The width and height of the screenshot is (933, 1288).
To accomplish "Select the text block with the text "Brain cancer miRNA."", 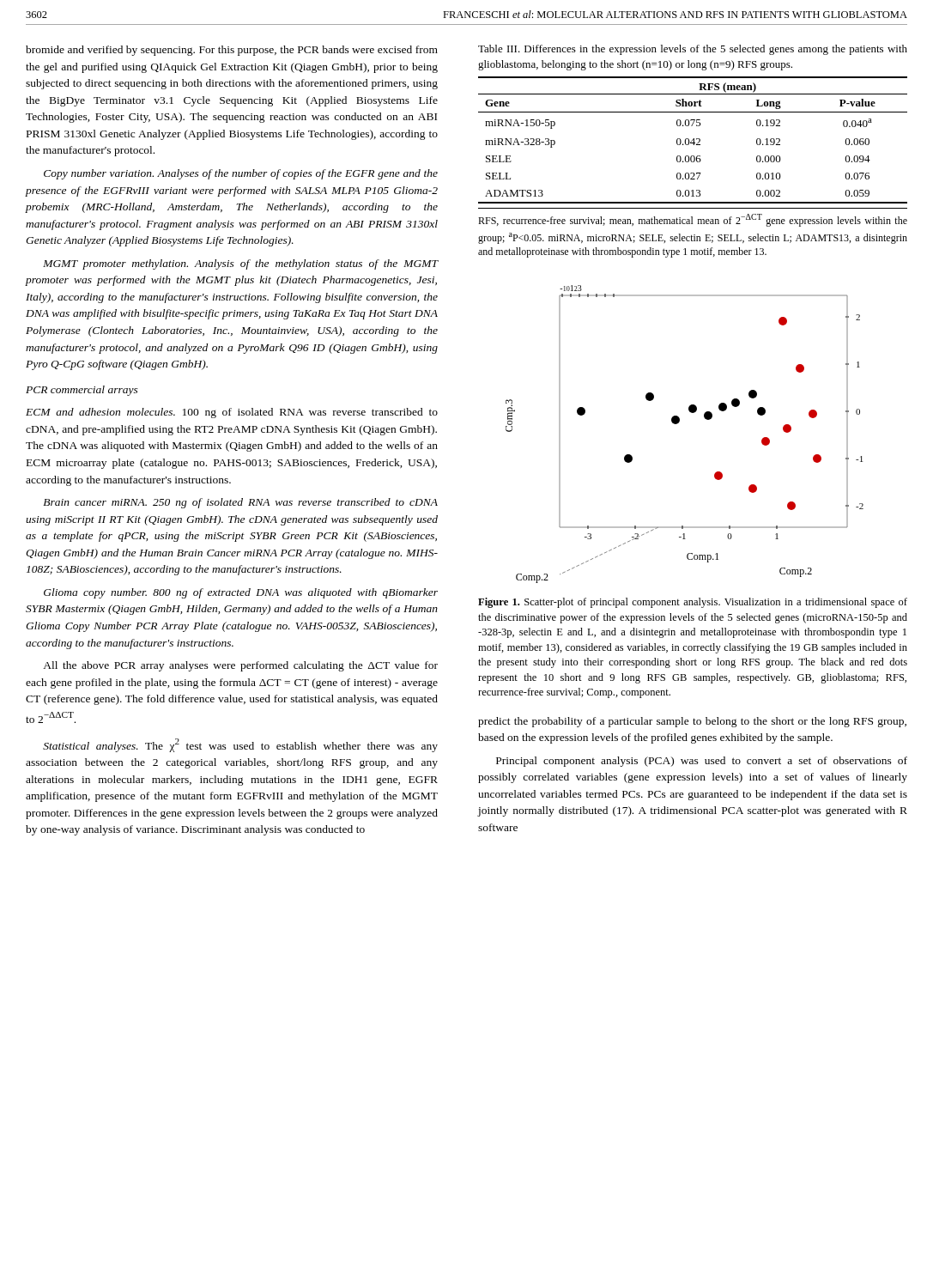I will [x=232, y=536].
